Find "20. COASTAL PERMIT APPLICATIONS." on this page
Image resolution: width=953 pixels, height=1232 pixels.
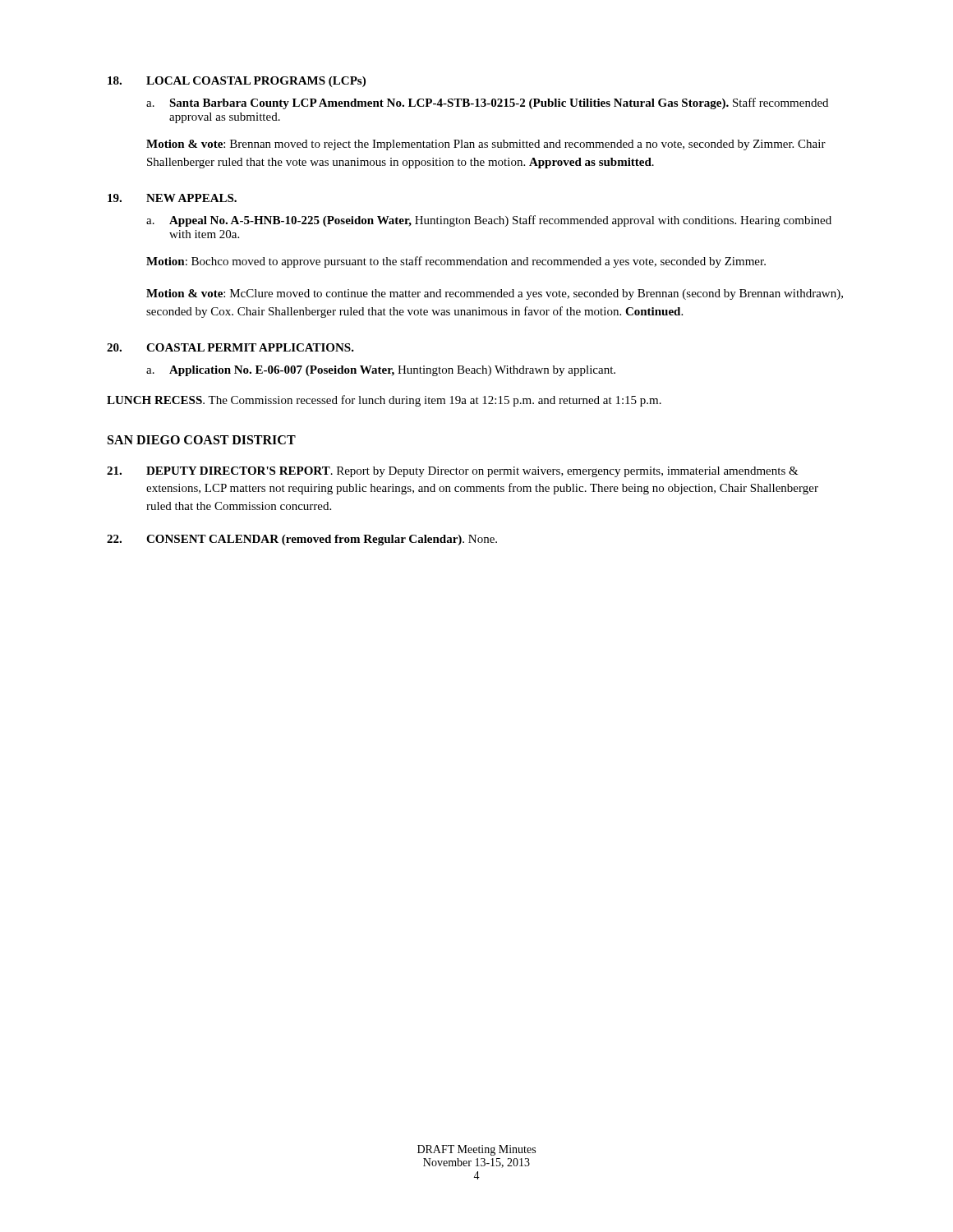tap(230, 348)
